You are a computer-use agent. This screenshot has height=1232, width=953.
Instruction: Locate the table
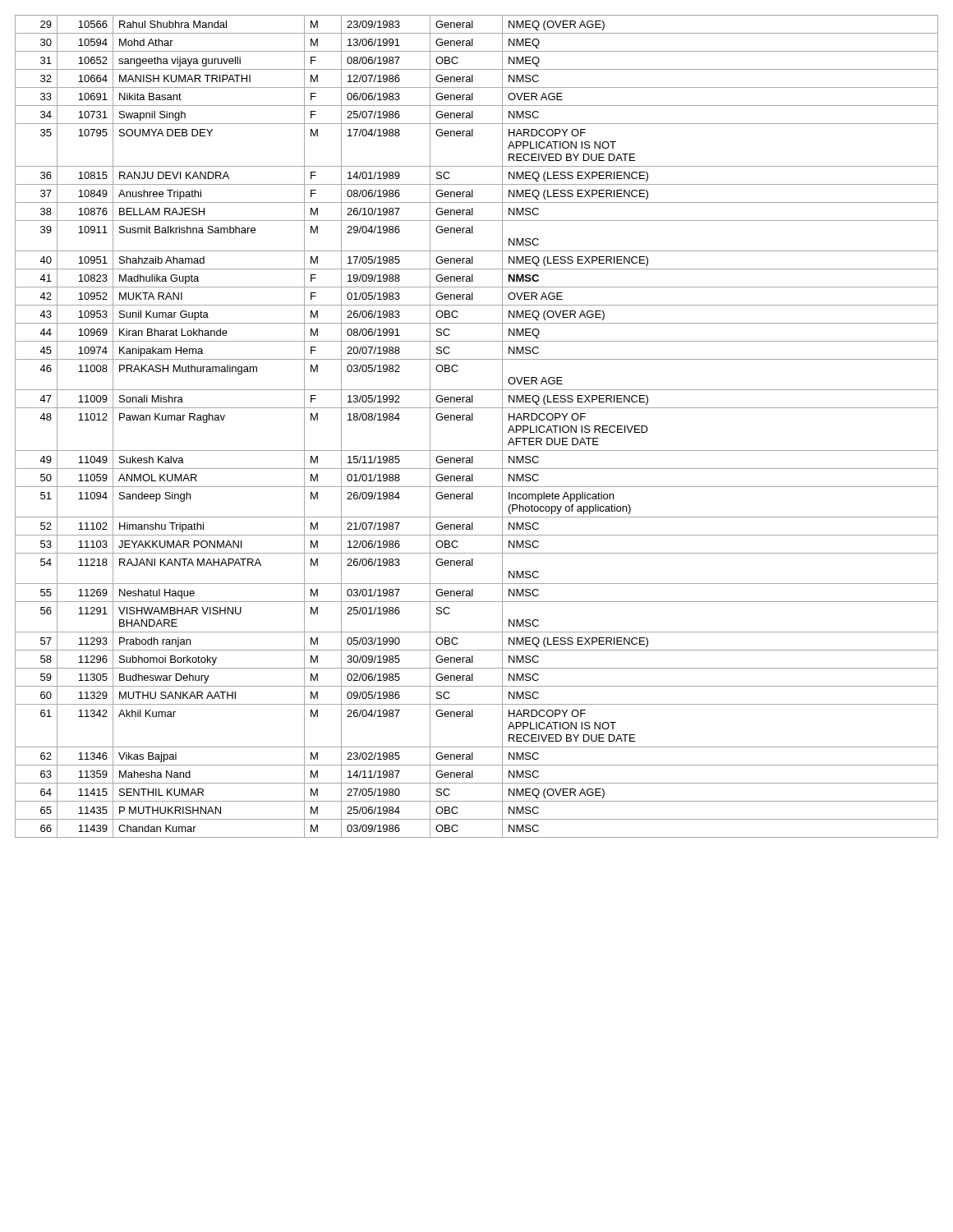click(476, 426)
